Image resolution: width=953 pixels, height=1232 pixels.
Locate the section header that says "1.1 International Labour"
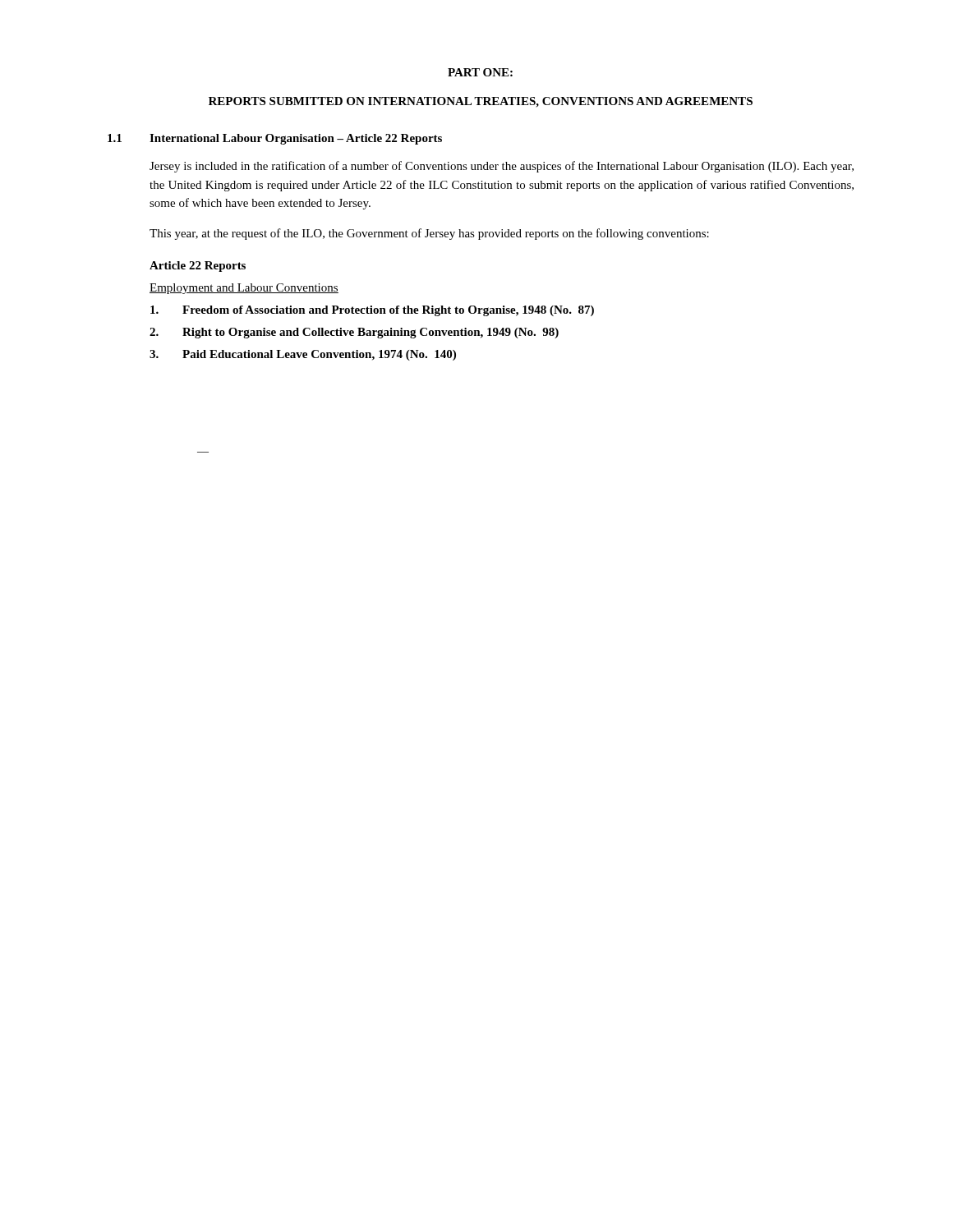point(275,138)
